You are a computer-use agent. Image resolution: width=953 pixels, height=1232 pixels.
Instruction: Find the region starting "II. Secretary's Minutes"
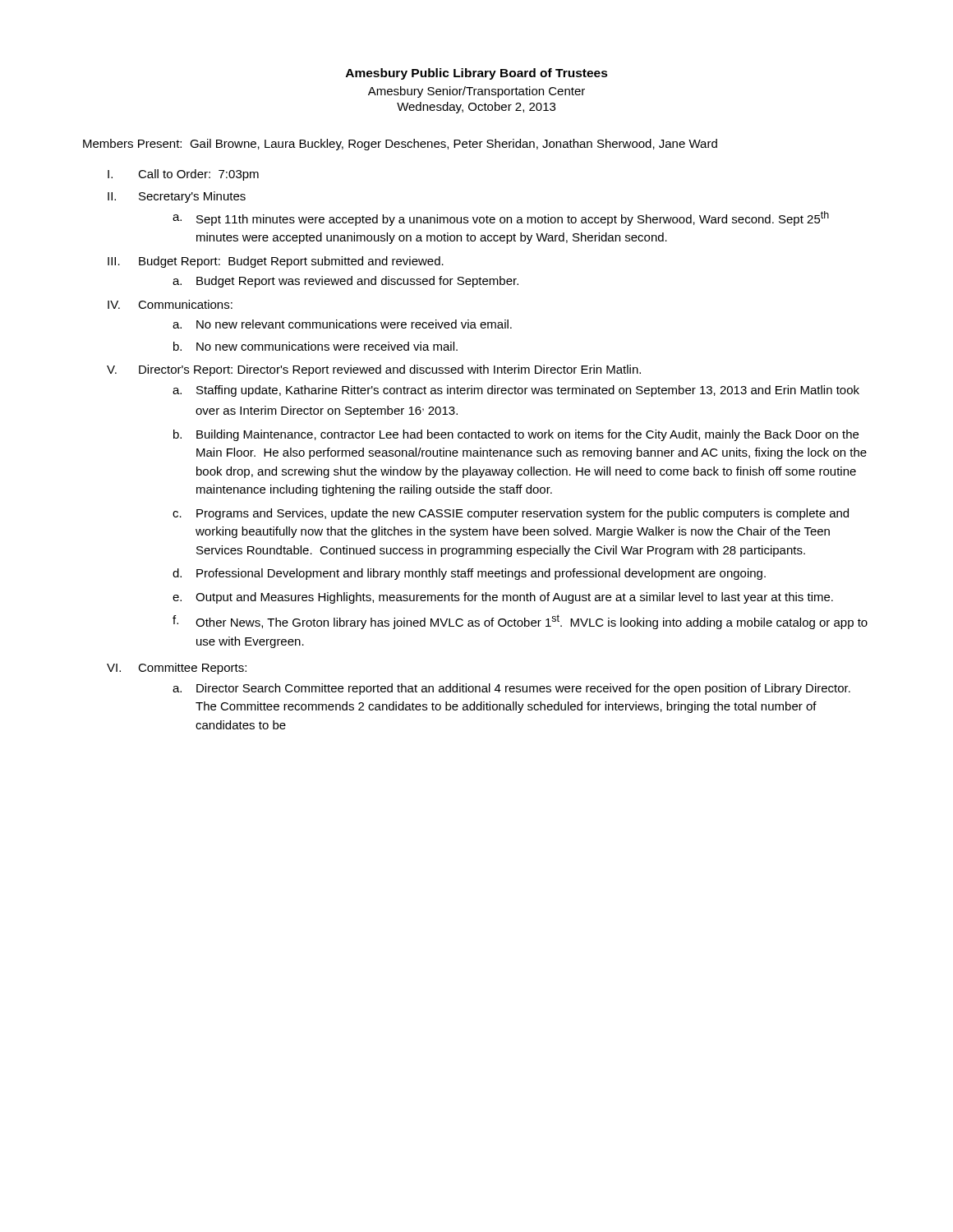coord(177,197)
